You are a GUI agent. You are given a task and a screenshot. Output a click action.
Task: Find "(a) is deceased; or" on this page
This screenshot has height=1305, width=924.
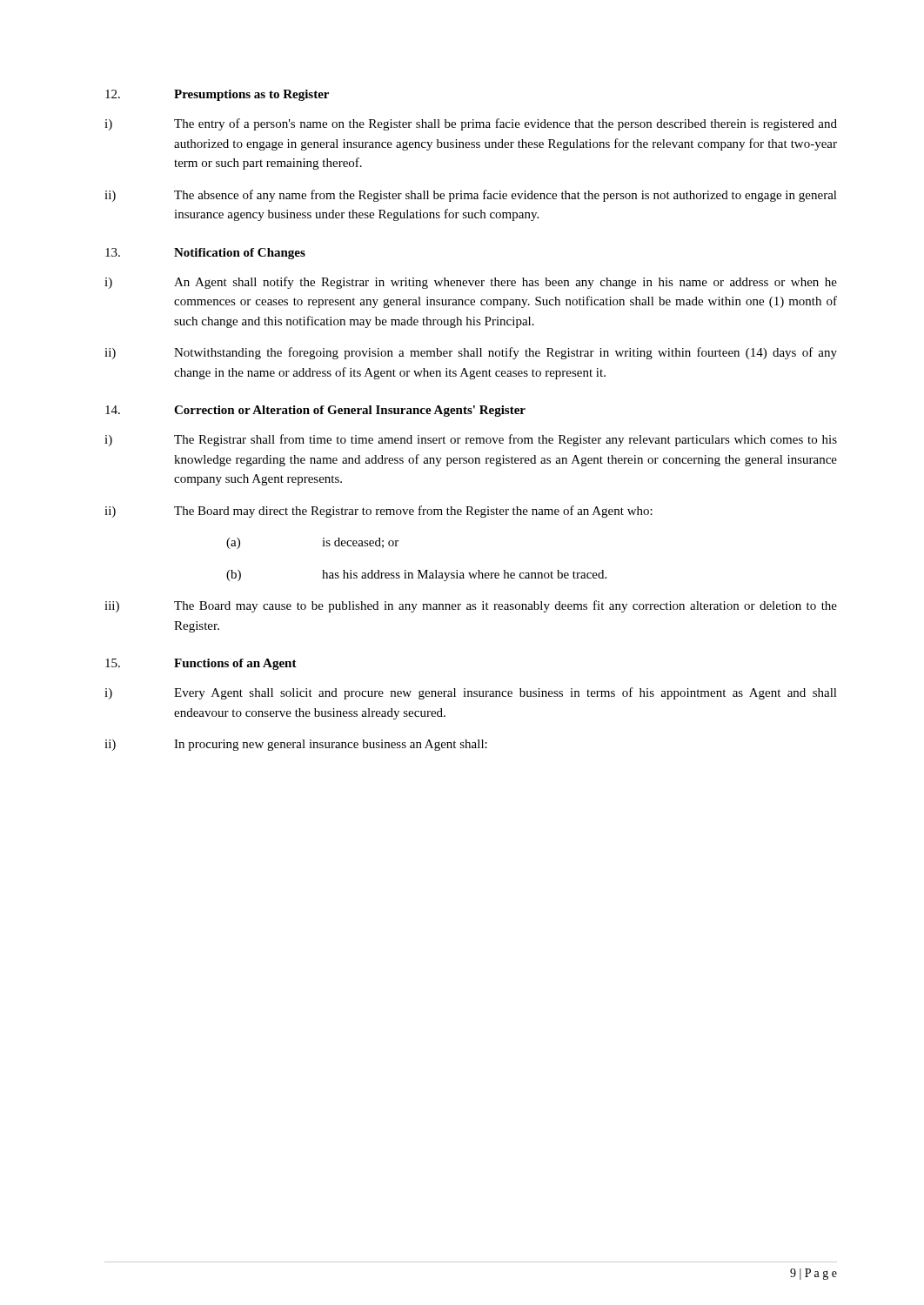233,543
